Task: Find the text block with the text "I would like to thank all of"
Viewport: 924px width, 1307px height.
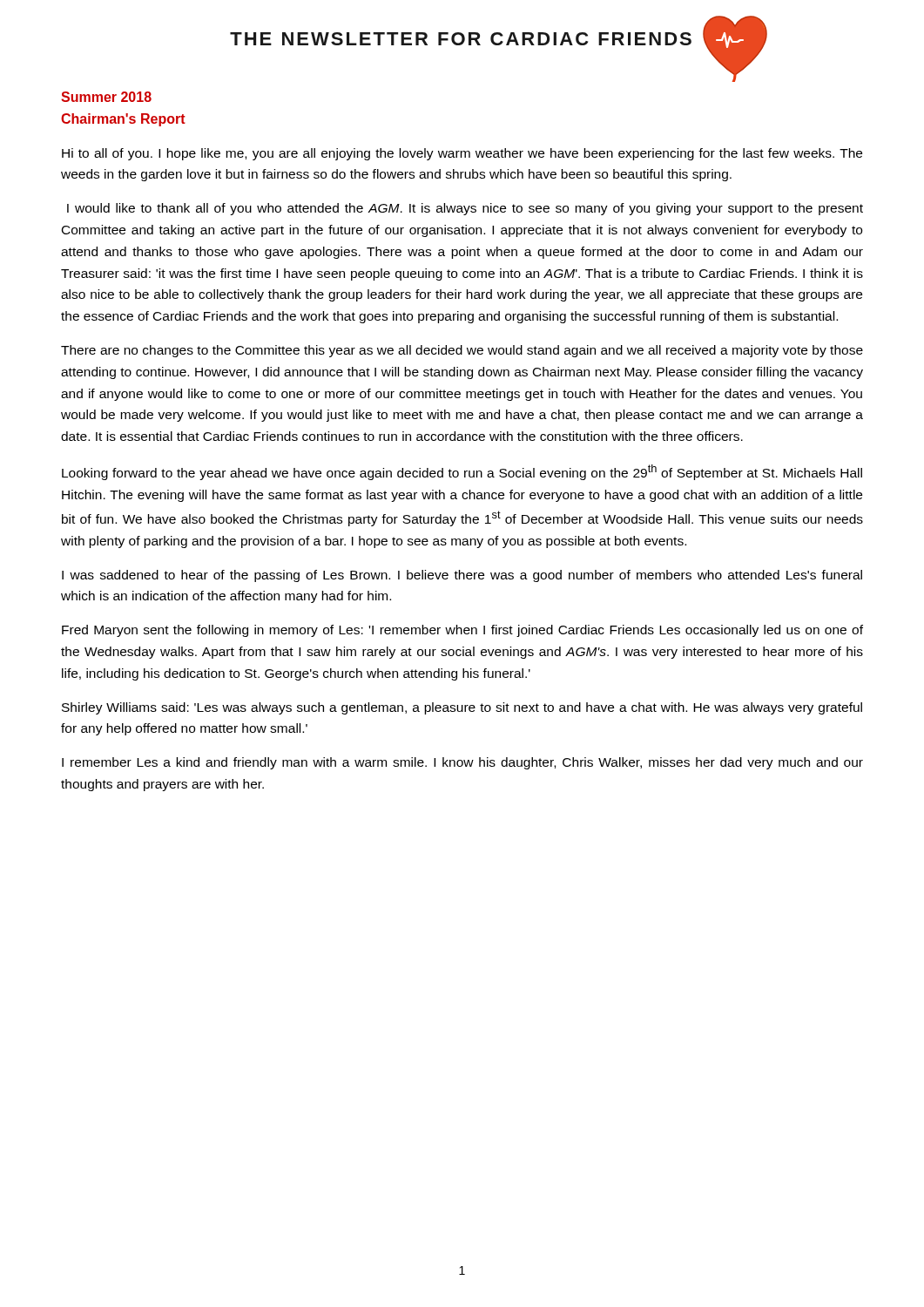Action: coord(462,262)
